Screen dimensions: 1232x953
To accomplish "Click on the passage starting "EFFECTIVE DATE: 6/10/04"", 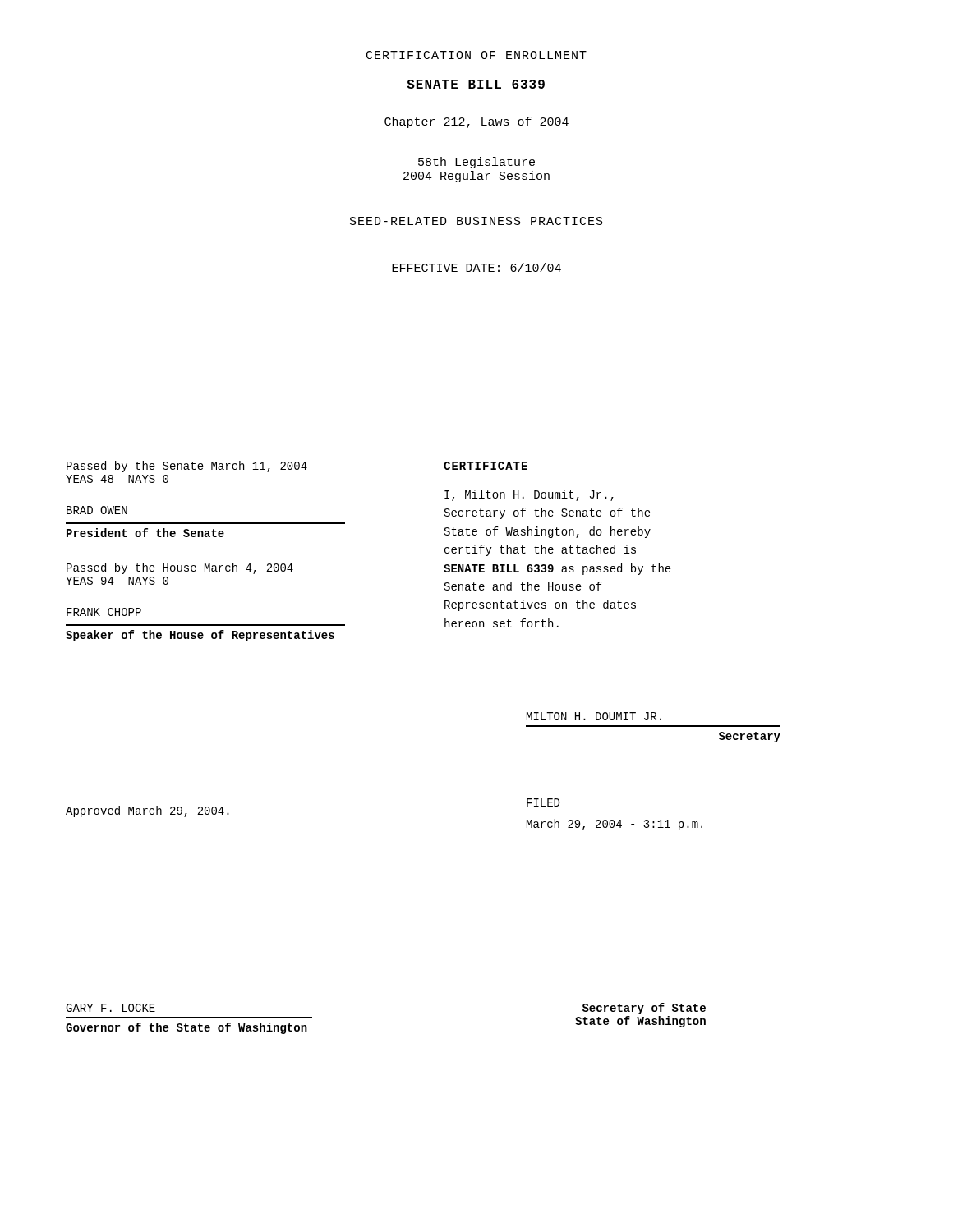I will 476,269.
